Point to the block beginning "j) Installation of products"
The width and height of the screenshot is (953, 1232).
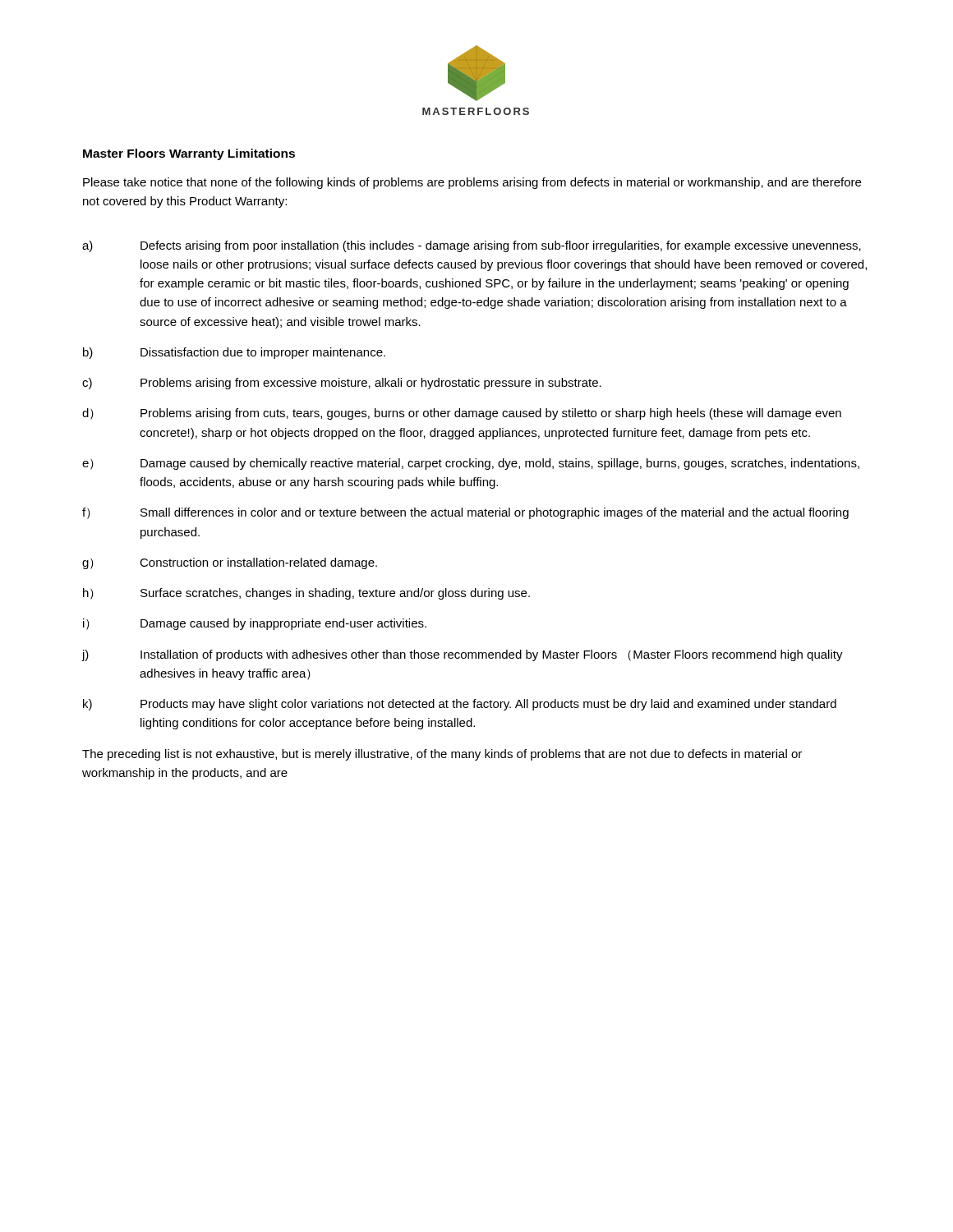[476, 663]
